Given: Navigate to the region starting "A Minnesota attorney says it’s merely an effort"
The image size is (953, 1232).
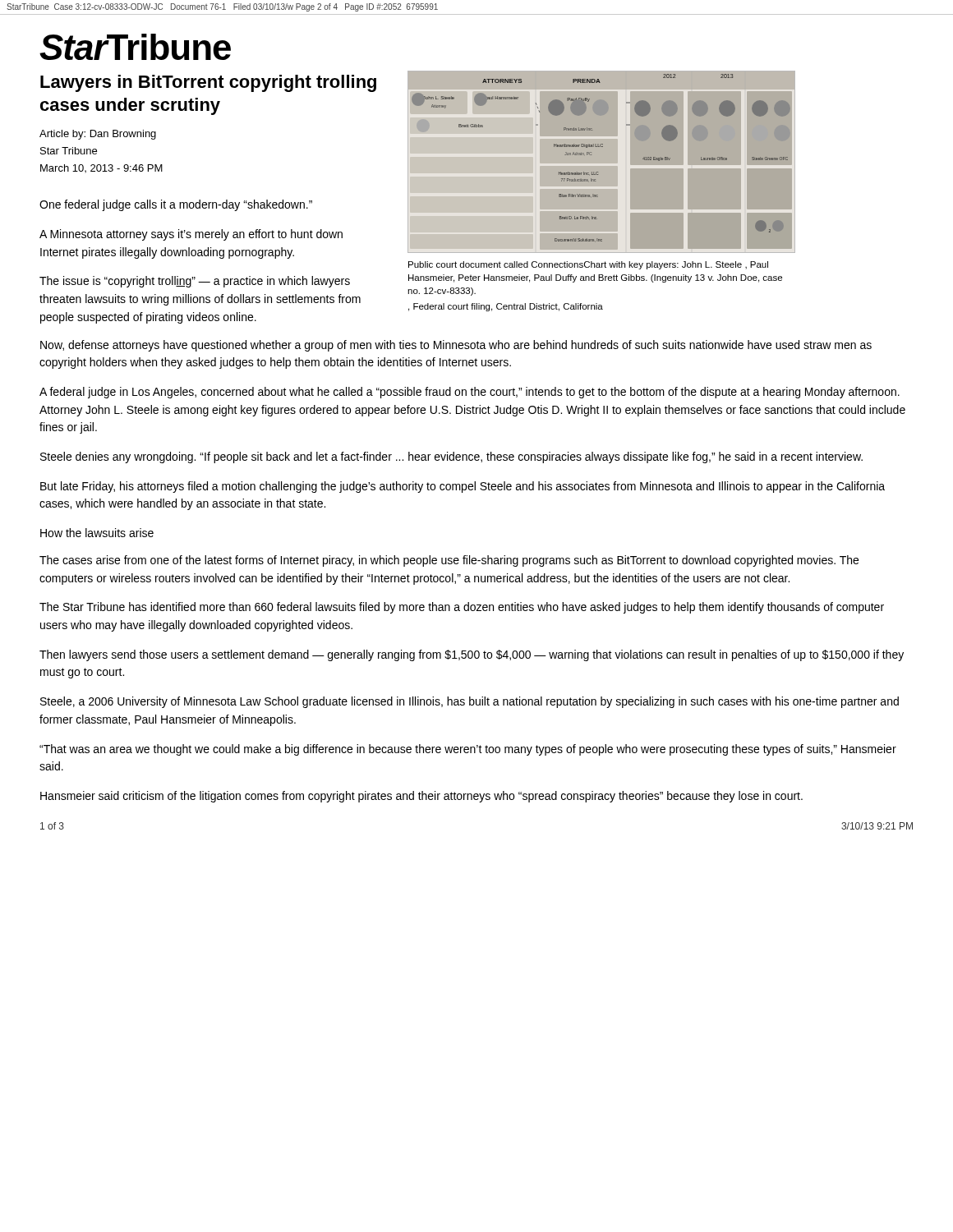Looking at the screenshot, I should pyautogui.click(x=191, y=243).
